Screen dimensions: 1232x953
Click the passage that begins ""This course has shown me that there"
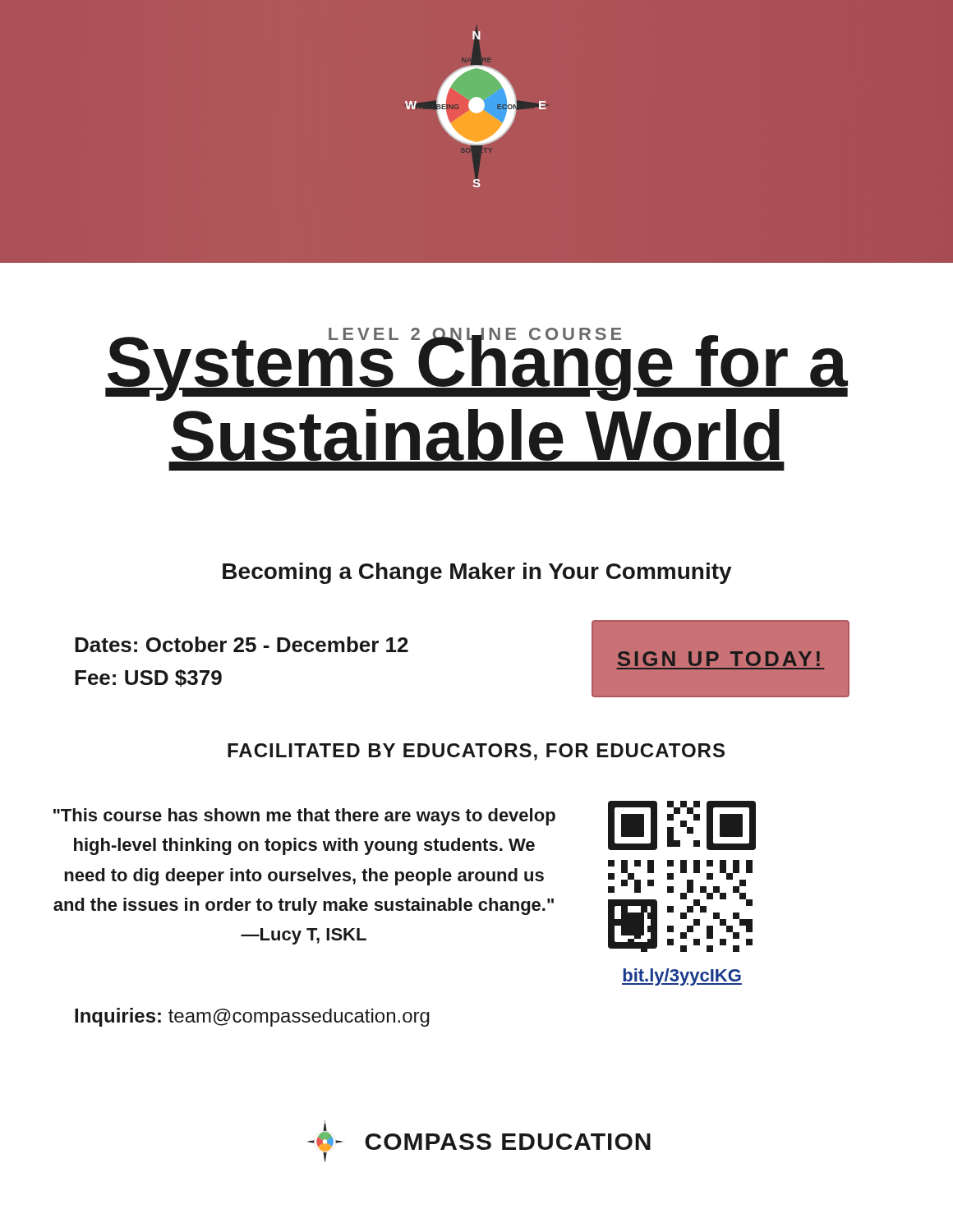(304, 875)
